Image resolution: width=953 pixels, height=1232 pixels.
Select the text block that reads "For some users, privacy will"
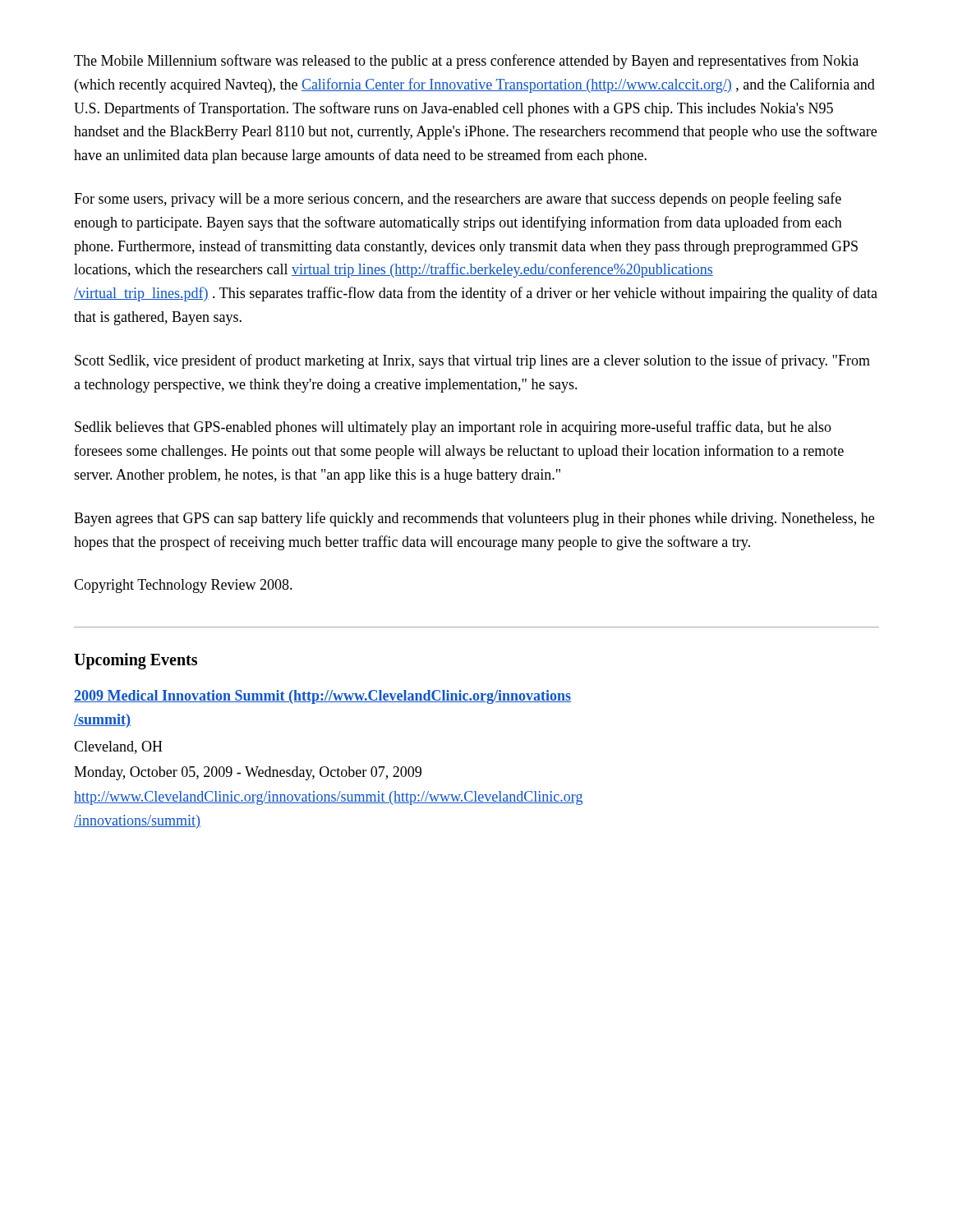point(476,258)
